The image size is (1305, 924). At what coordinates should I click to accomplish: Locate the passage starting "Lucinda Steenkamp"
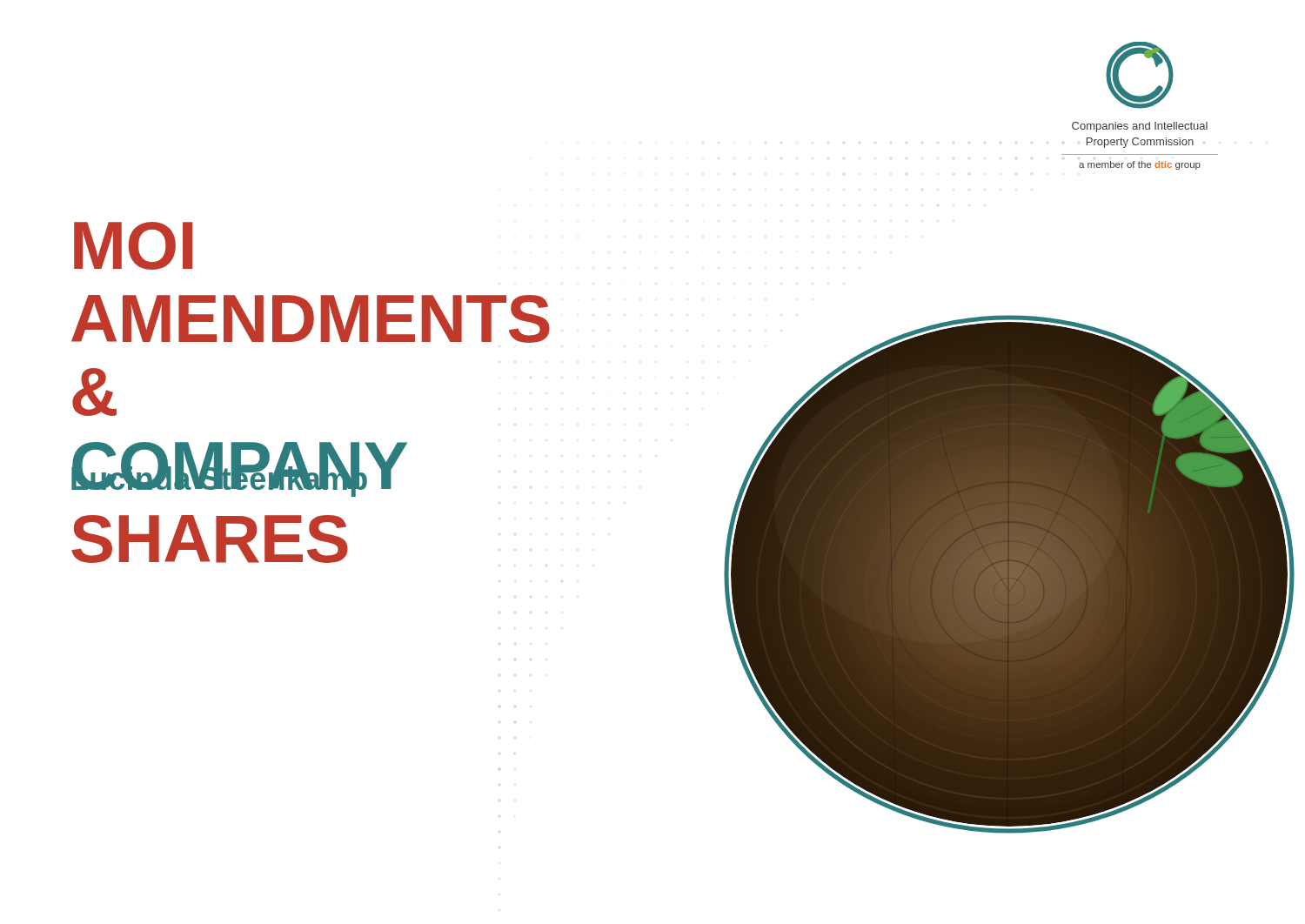pyautogui.click(x=219, y=479)
